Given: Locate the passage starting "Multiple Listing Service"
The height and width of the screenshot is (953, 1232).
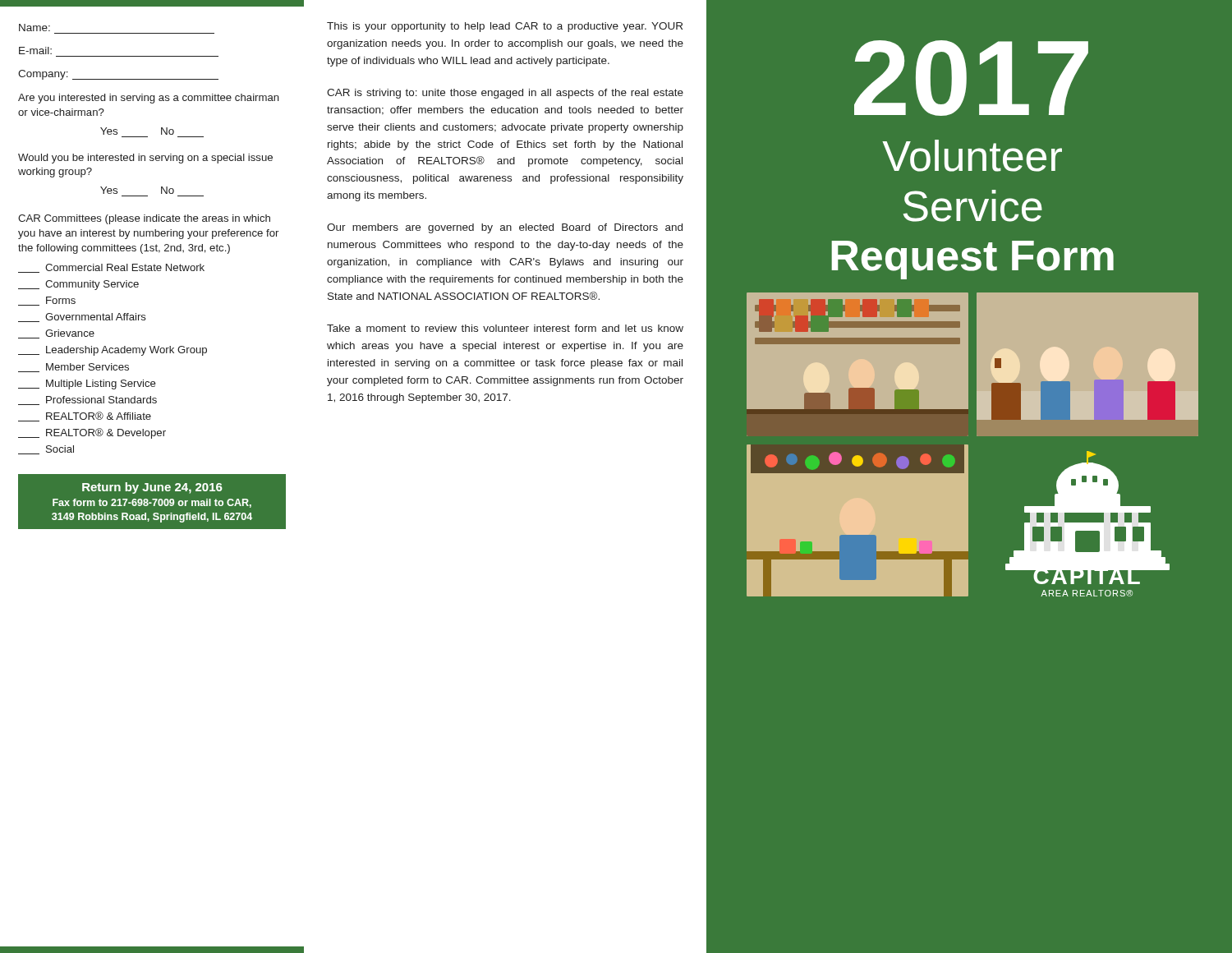Looking at the screenshot, I should tap(87, 383).
